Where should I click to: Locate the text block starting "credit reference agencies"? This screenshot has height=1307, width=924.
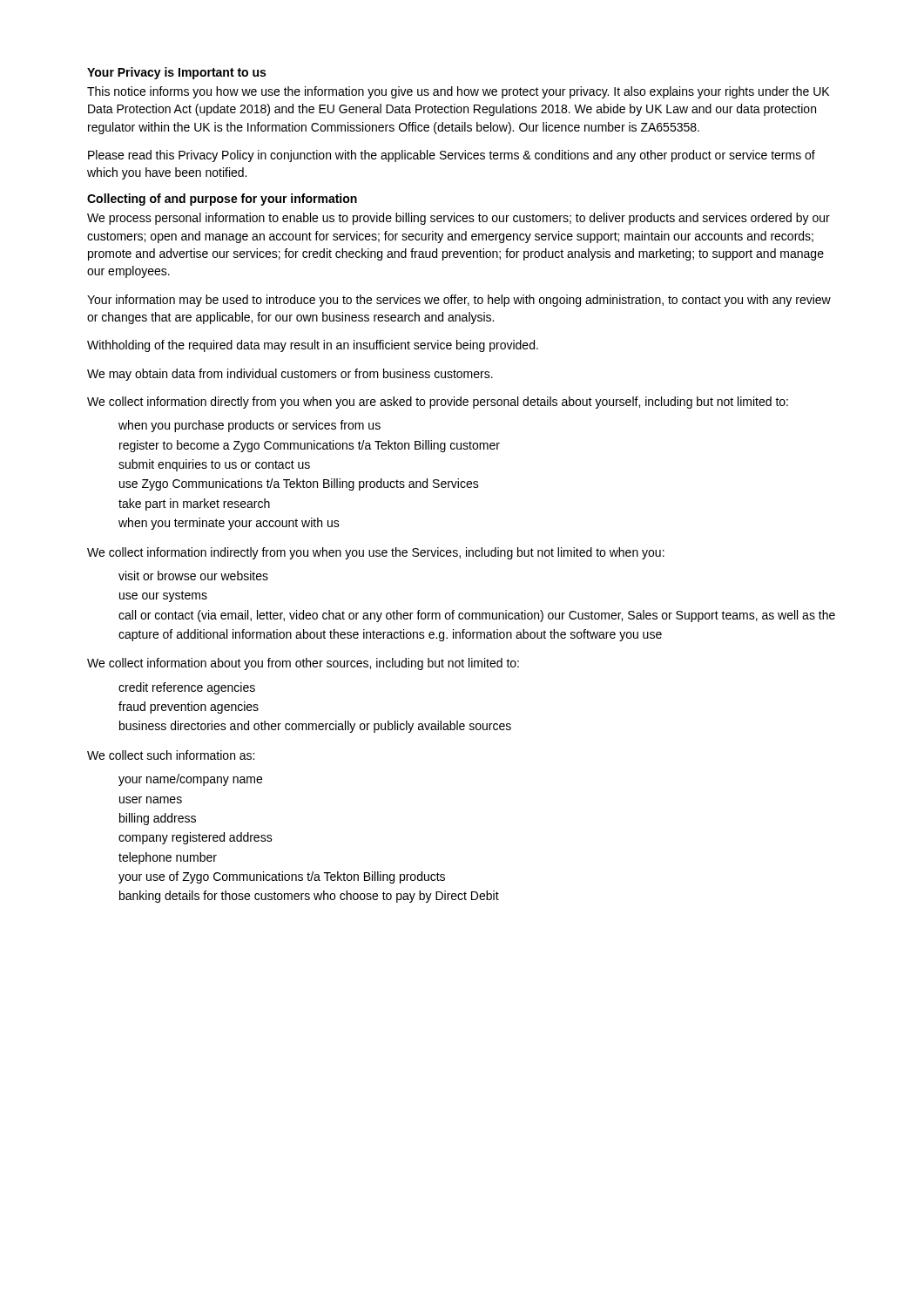click(187, 687)
